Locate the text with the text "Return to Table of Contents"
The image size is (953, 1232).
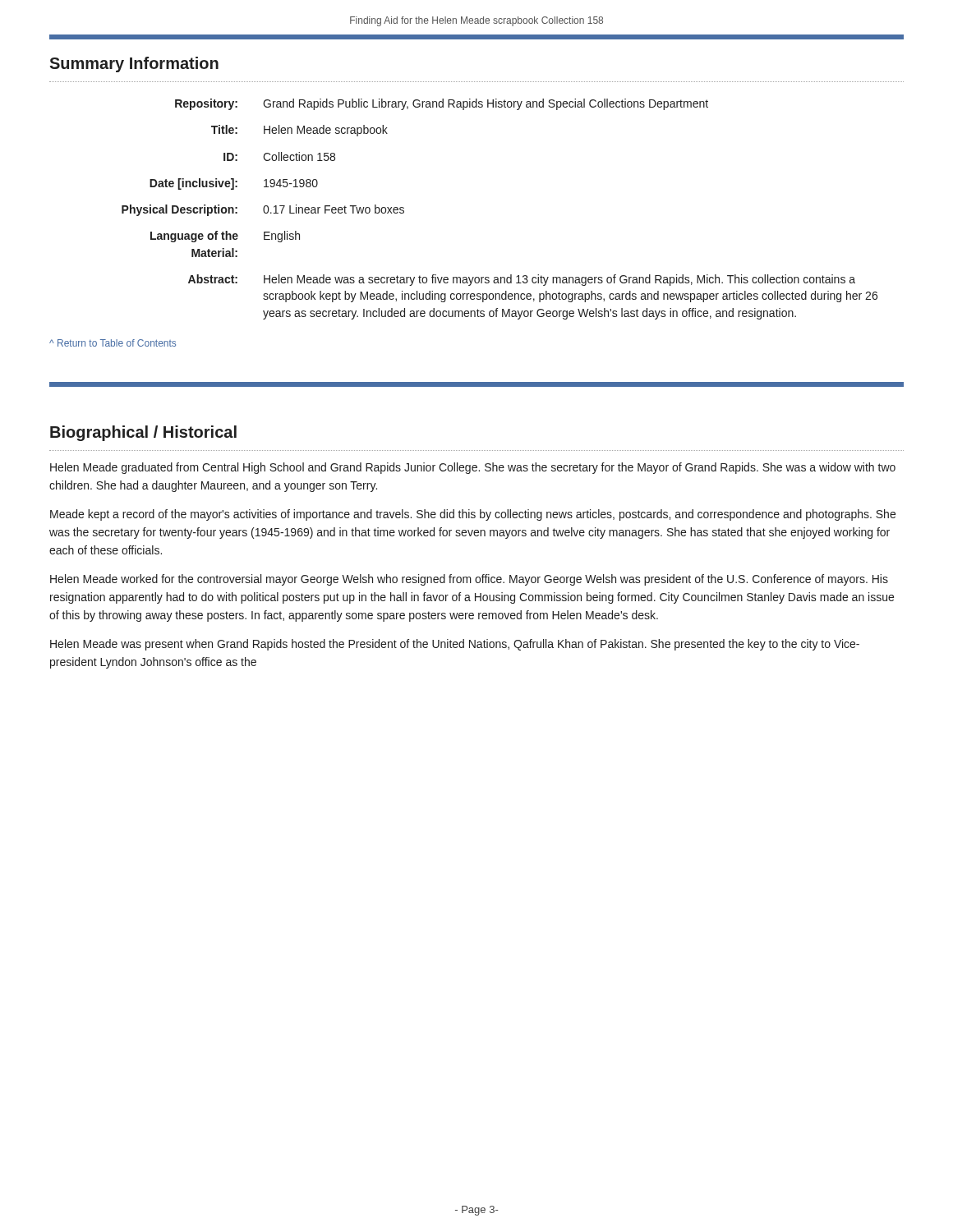pyautogui.click(x=113, y=343)
